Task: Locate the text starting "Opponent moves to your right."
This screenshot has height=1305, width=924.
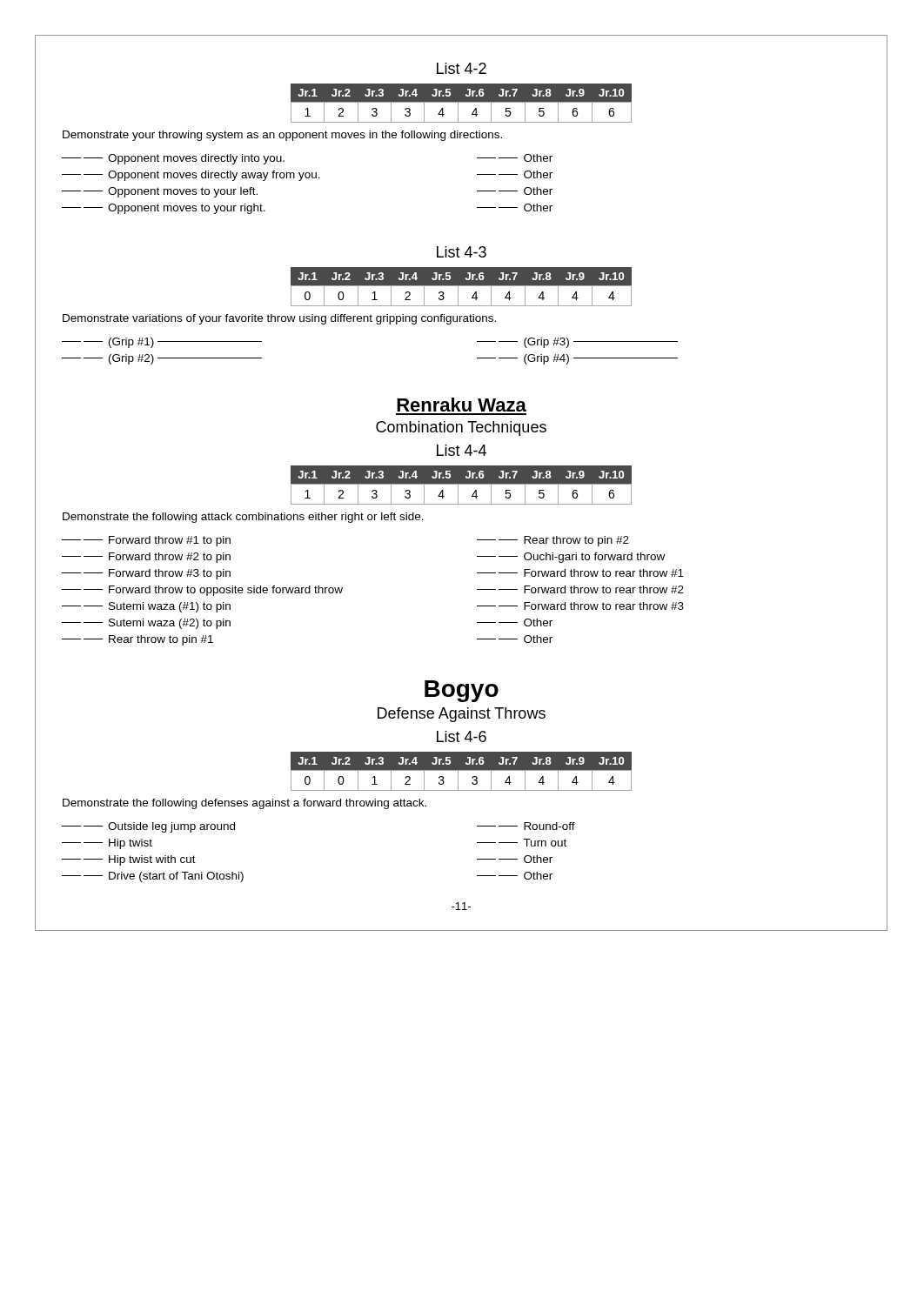Action: pyautogui.click(x=164, y=207)
